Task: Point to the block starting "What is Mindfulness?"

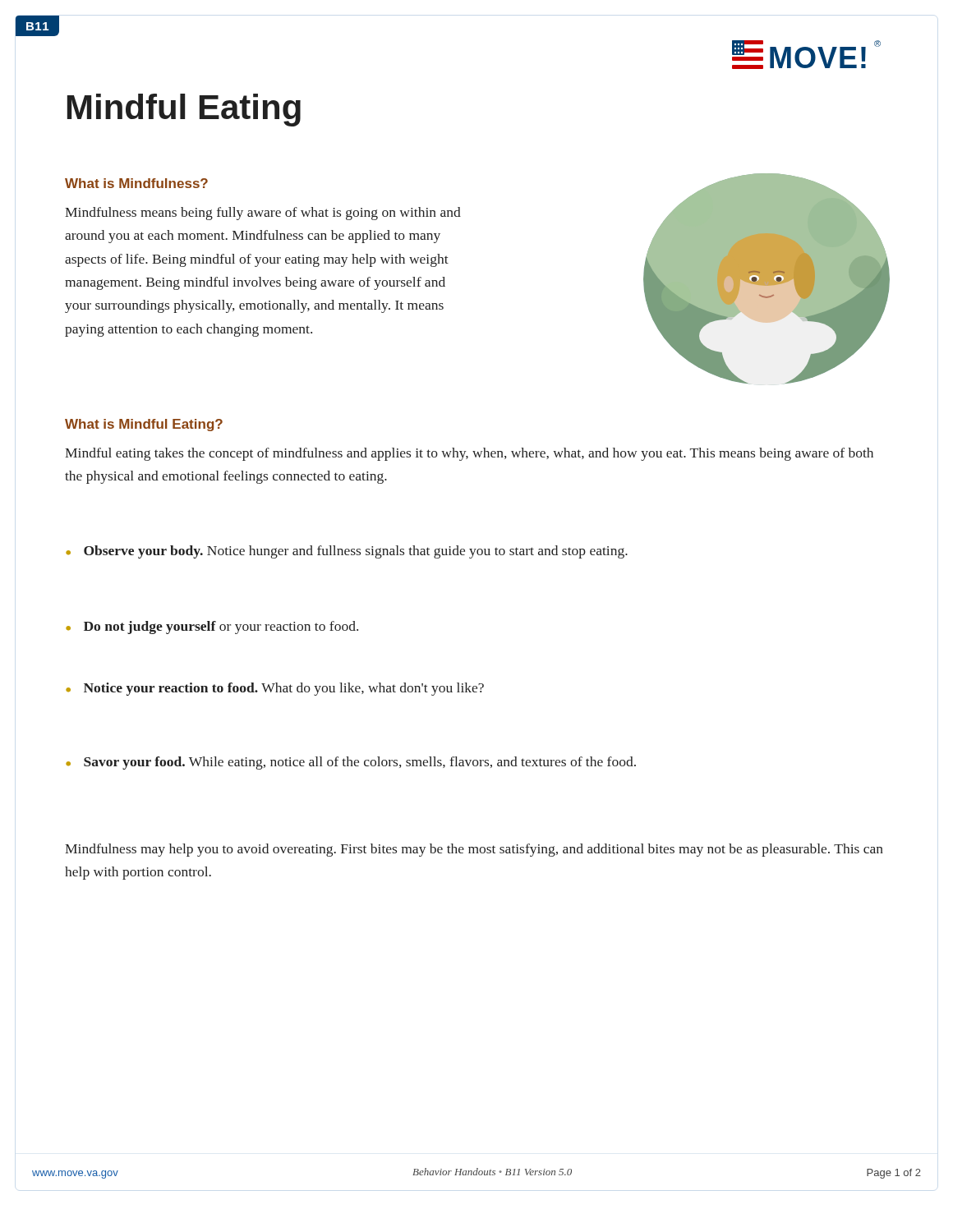Action: 137,184
